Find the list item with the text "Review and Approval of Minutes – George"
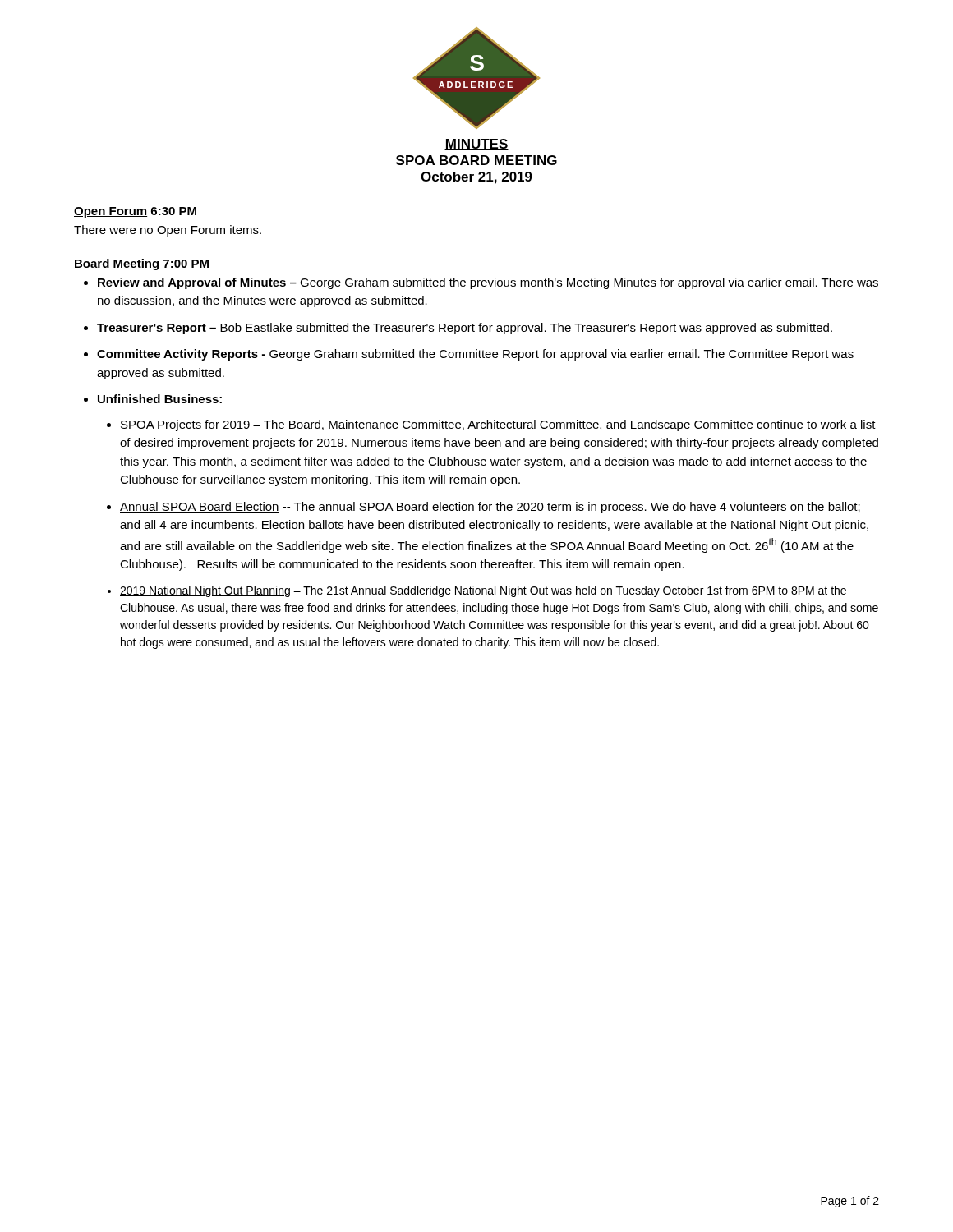 pos(488,291)
